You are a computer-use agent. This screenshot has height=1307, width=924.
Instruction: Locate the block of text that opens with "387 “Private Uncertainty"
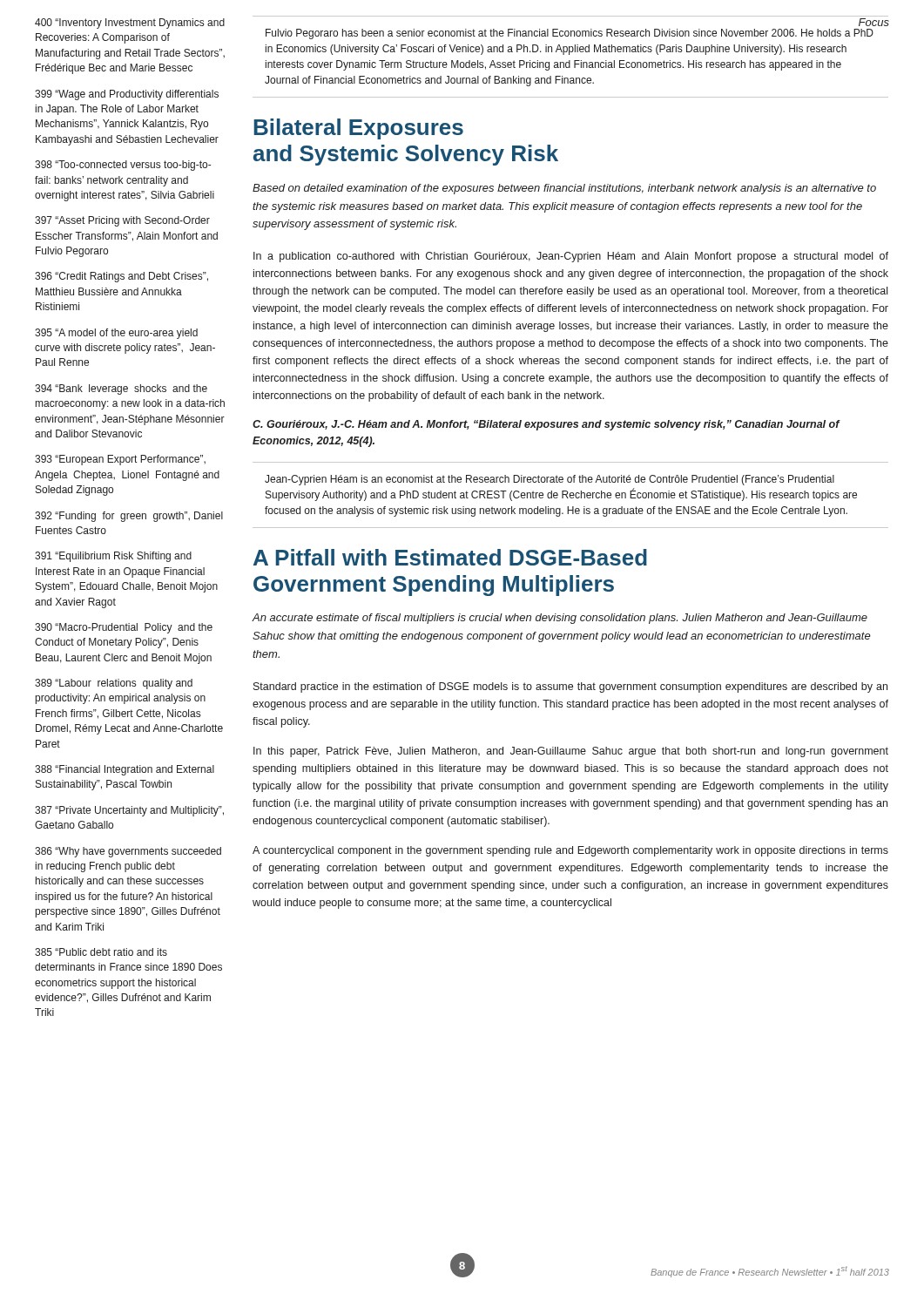pyautogui.click(x=130, y=818)
